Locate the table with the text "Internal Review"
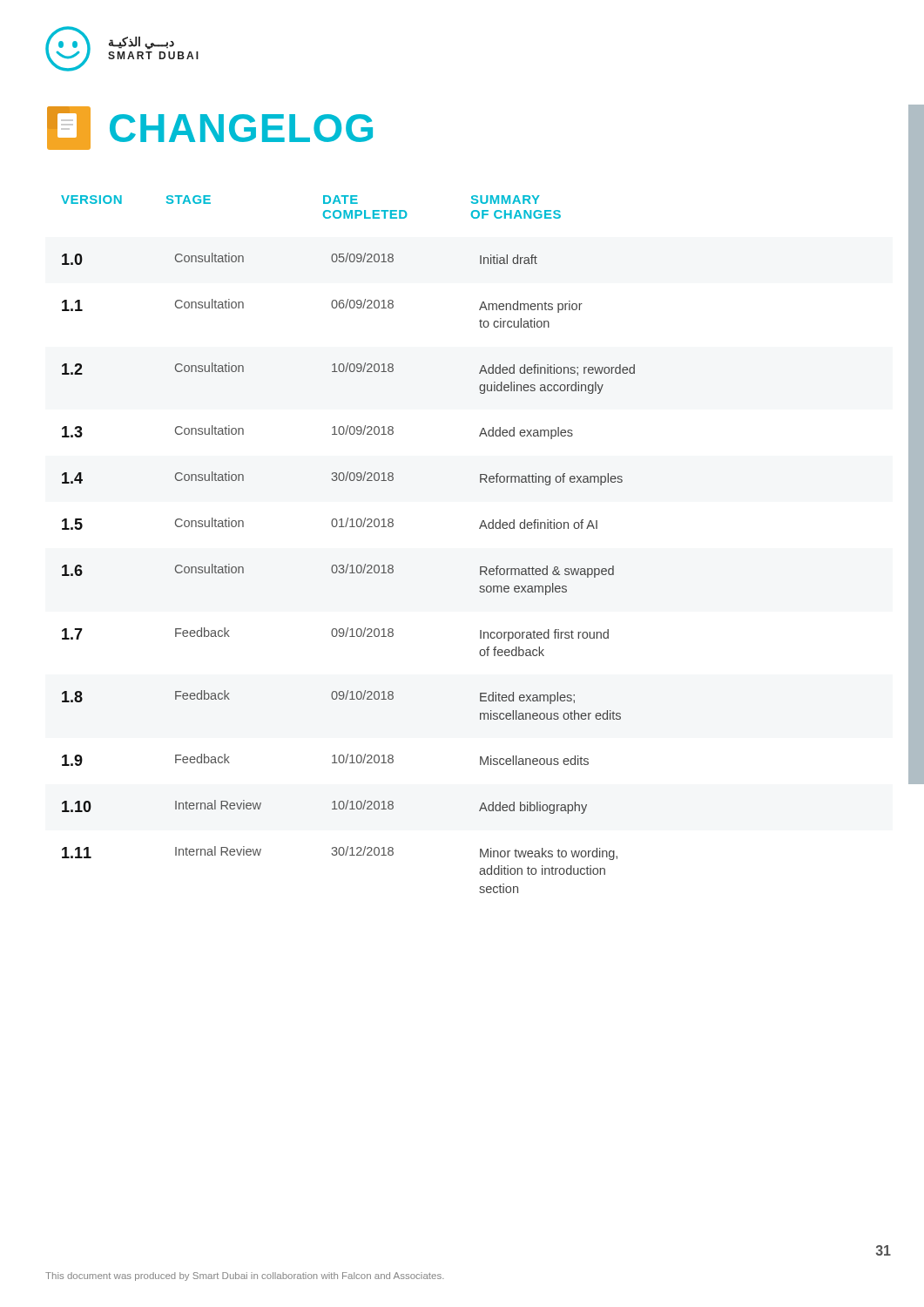The image size is (924, 1307). [469, 551]
